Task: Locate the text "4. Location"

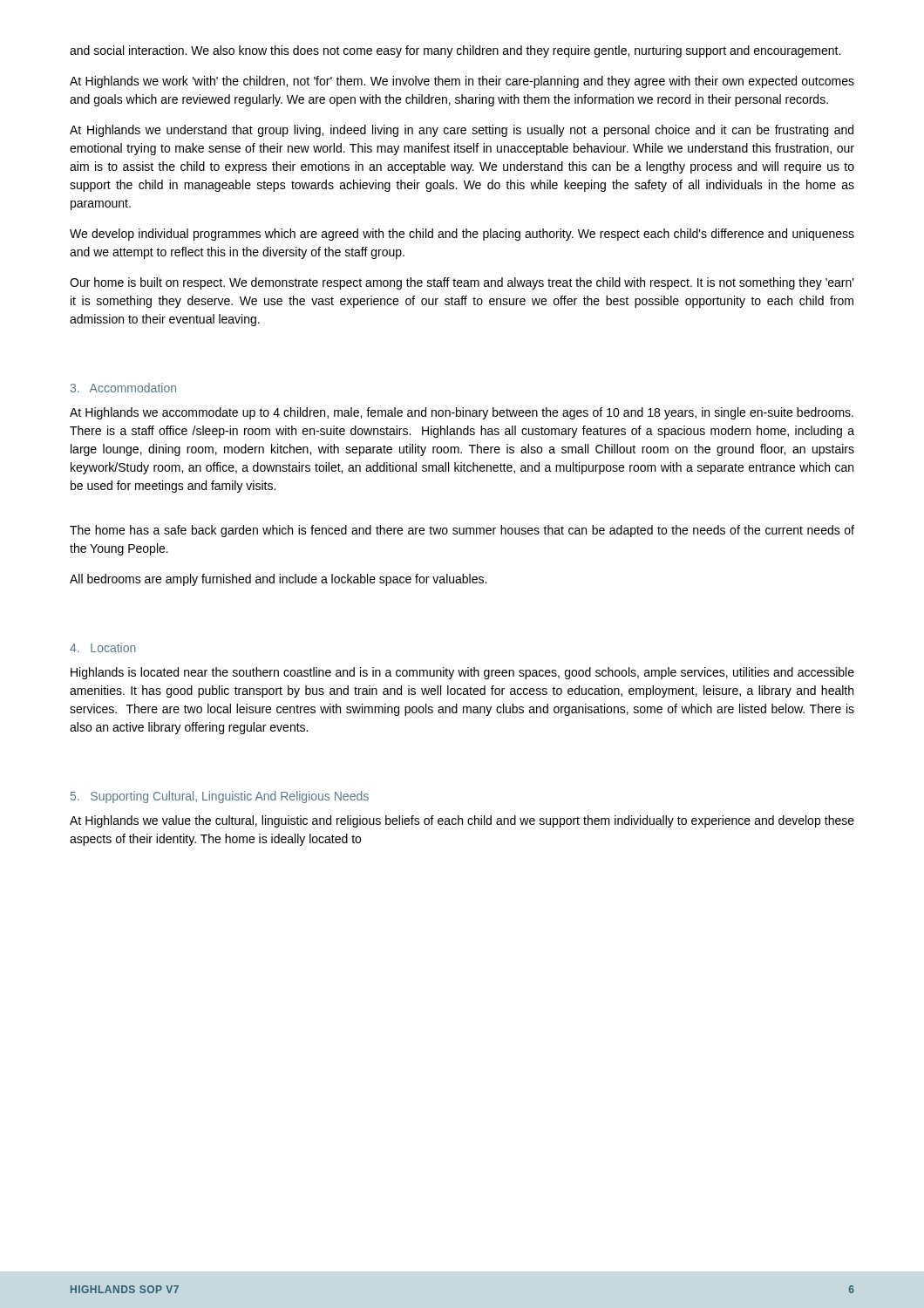Action: click(x=103, y=648)
